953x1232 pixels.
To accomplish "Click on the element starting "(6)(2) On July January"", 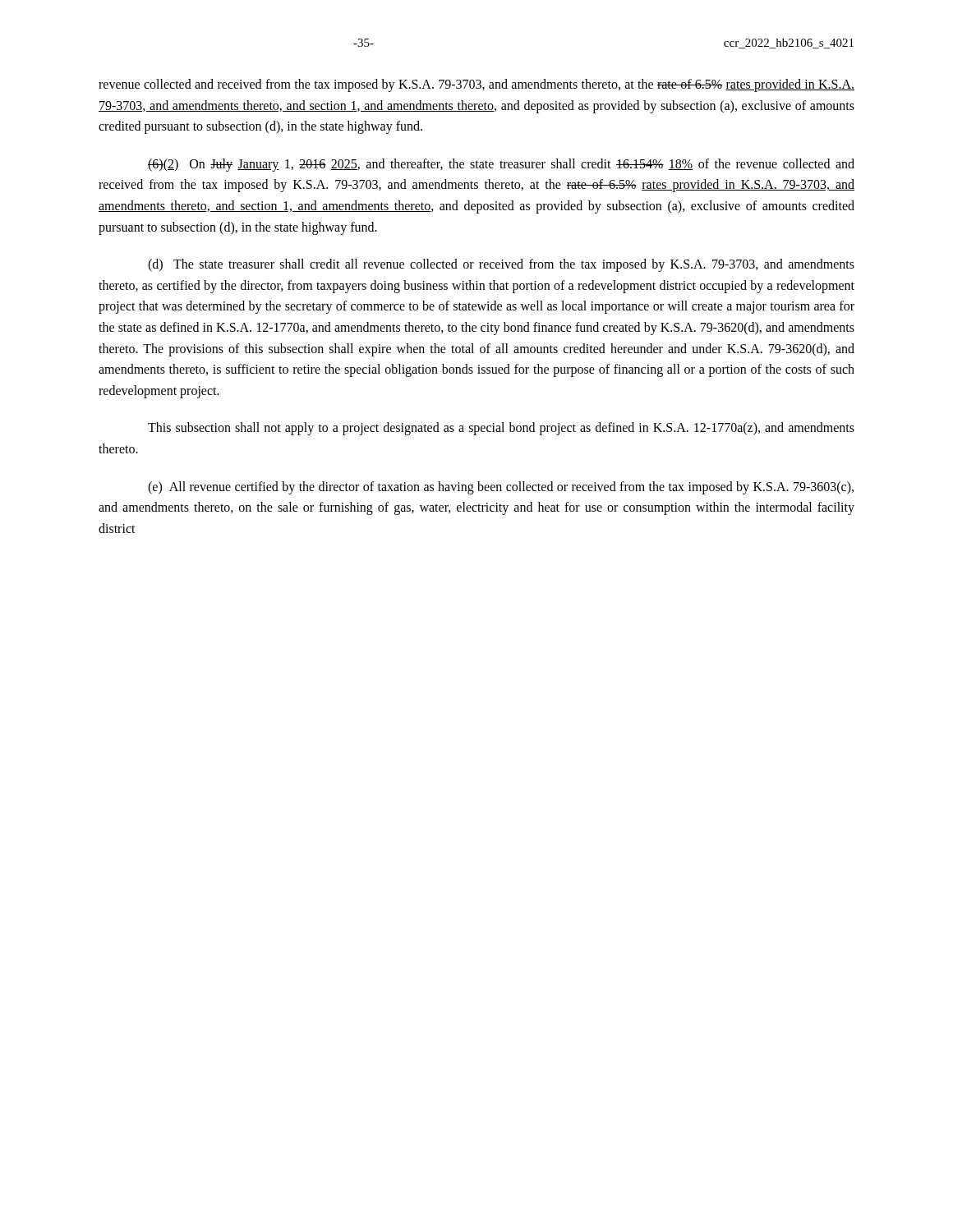I will coord(476,195).
